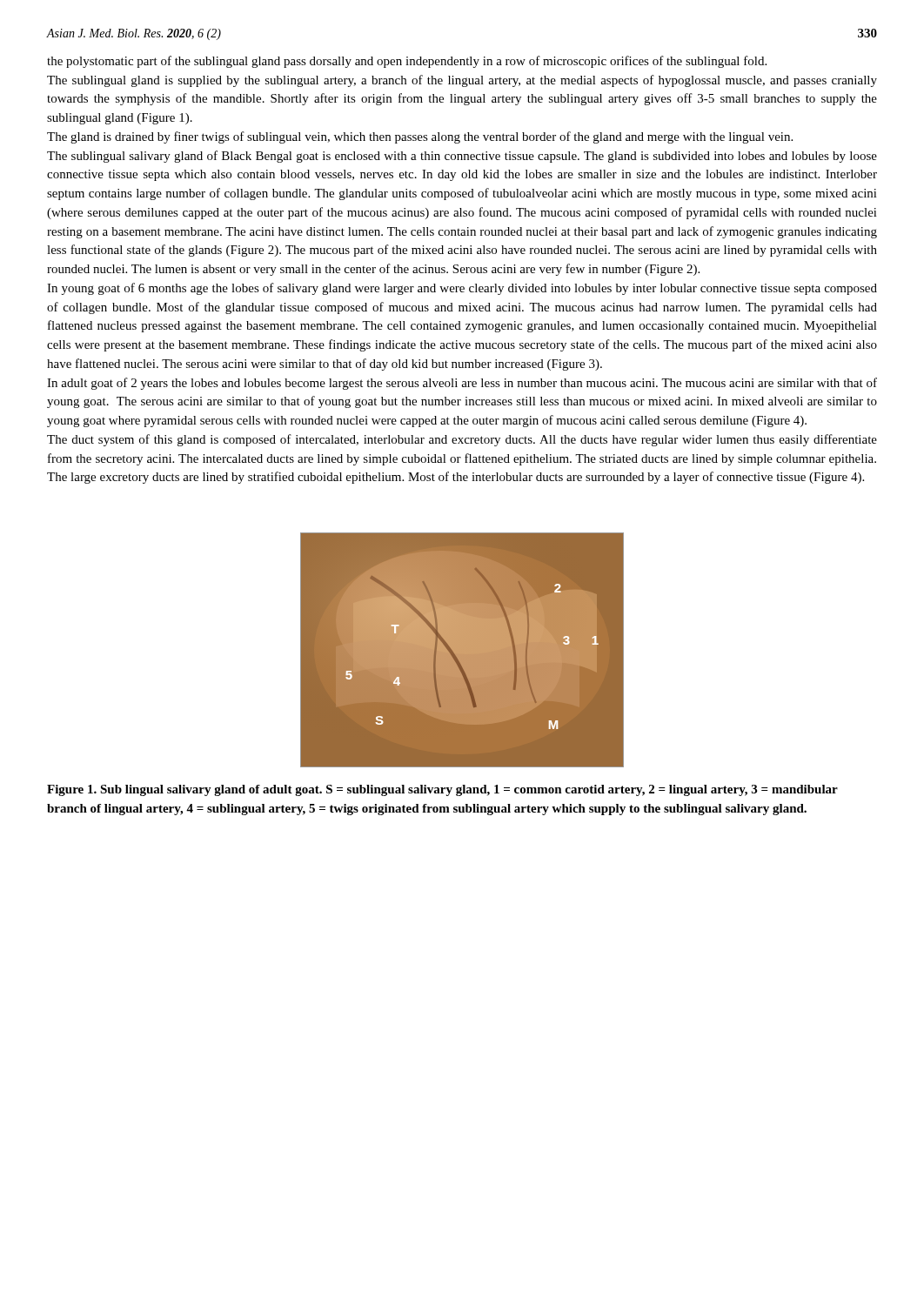Find the text starting "Figure 1. Sub lingual salivary gland"

pos(462,799)
